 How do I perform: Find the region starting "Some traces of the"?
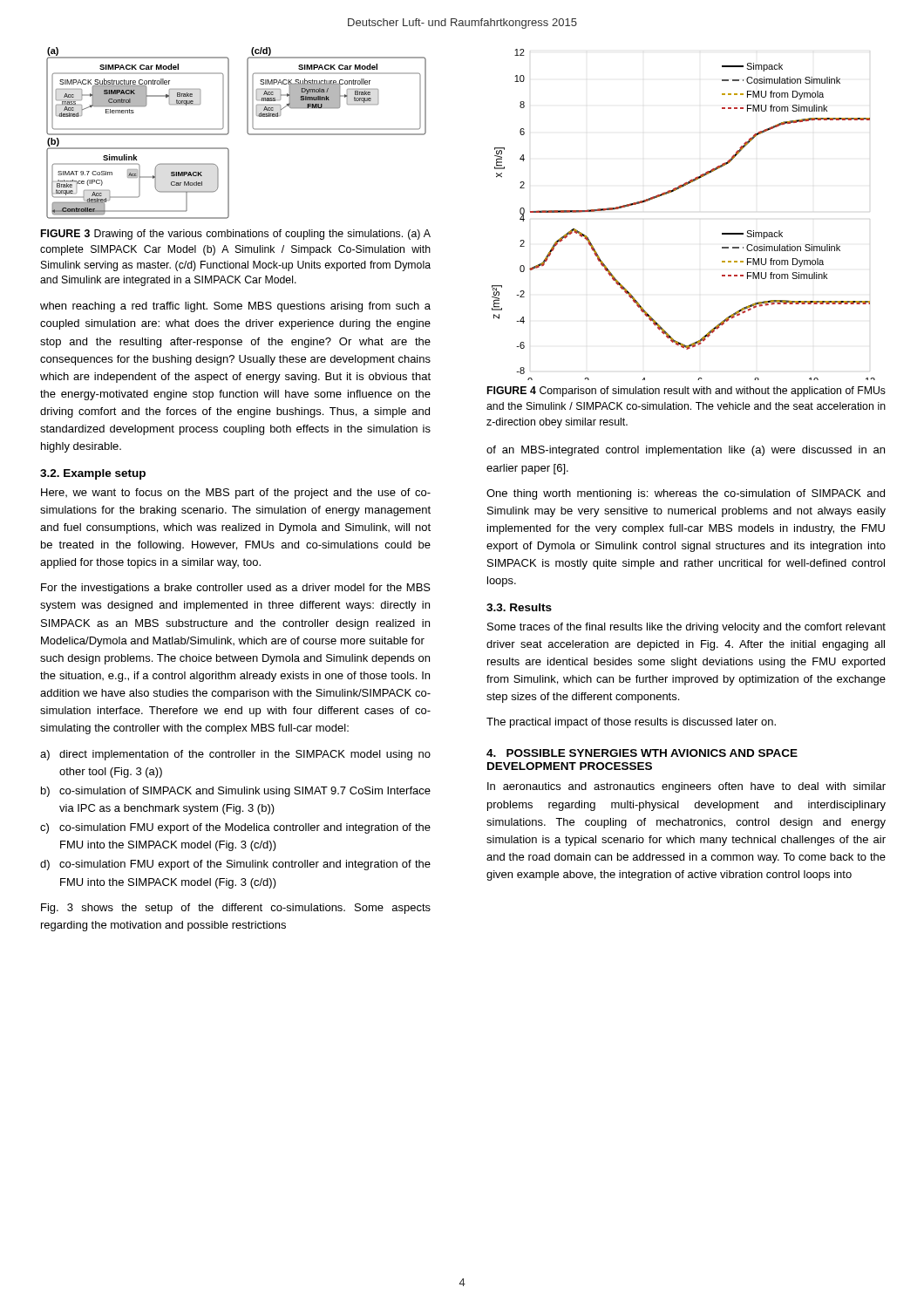click(686, 661)
